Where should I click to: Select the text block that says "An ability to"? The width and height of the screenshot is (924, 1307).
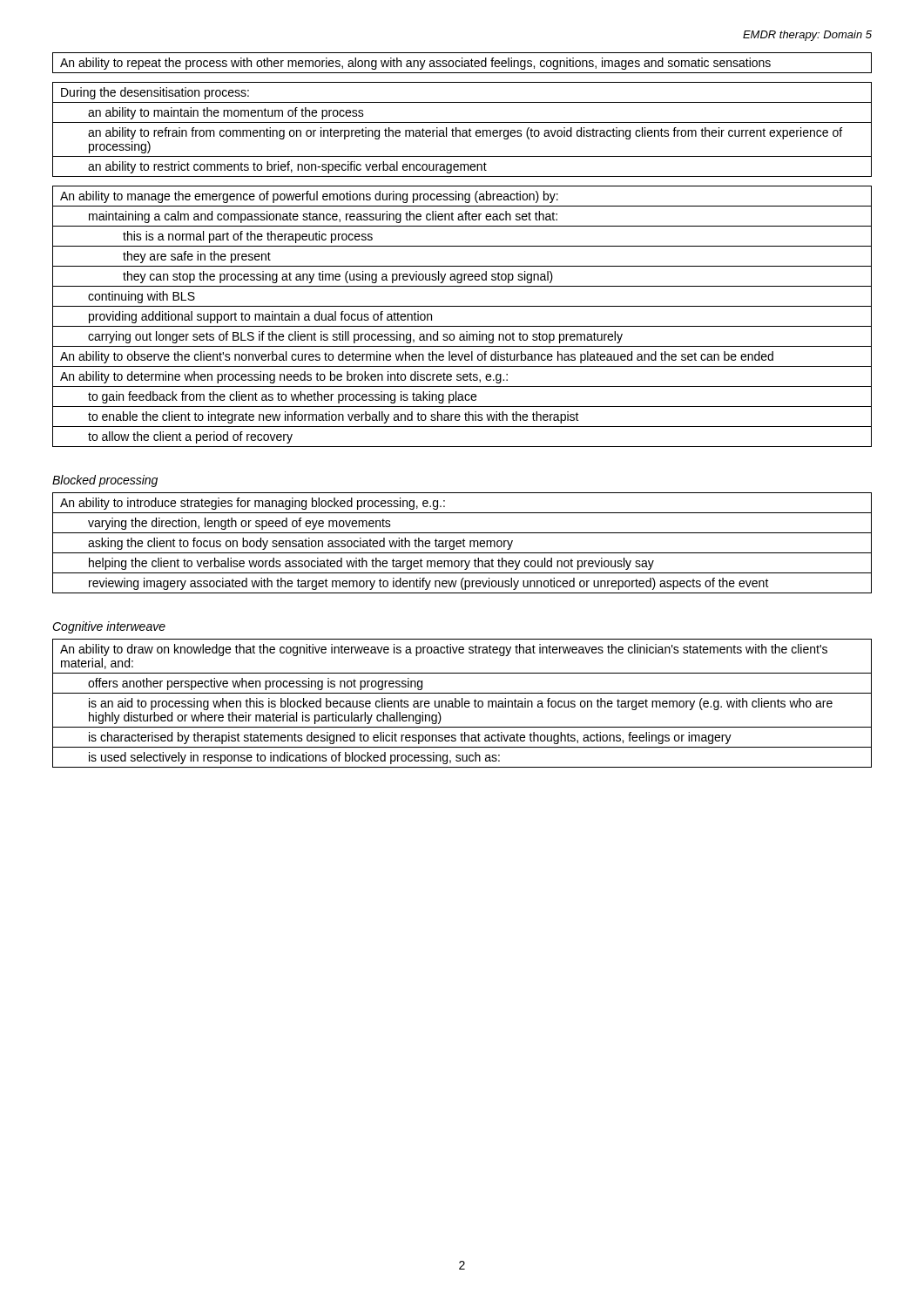[462, 63]
